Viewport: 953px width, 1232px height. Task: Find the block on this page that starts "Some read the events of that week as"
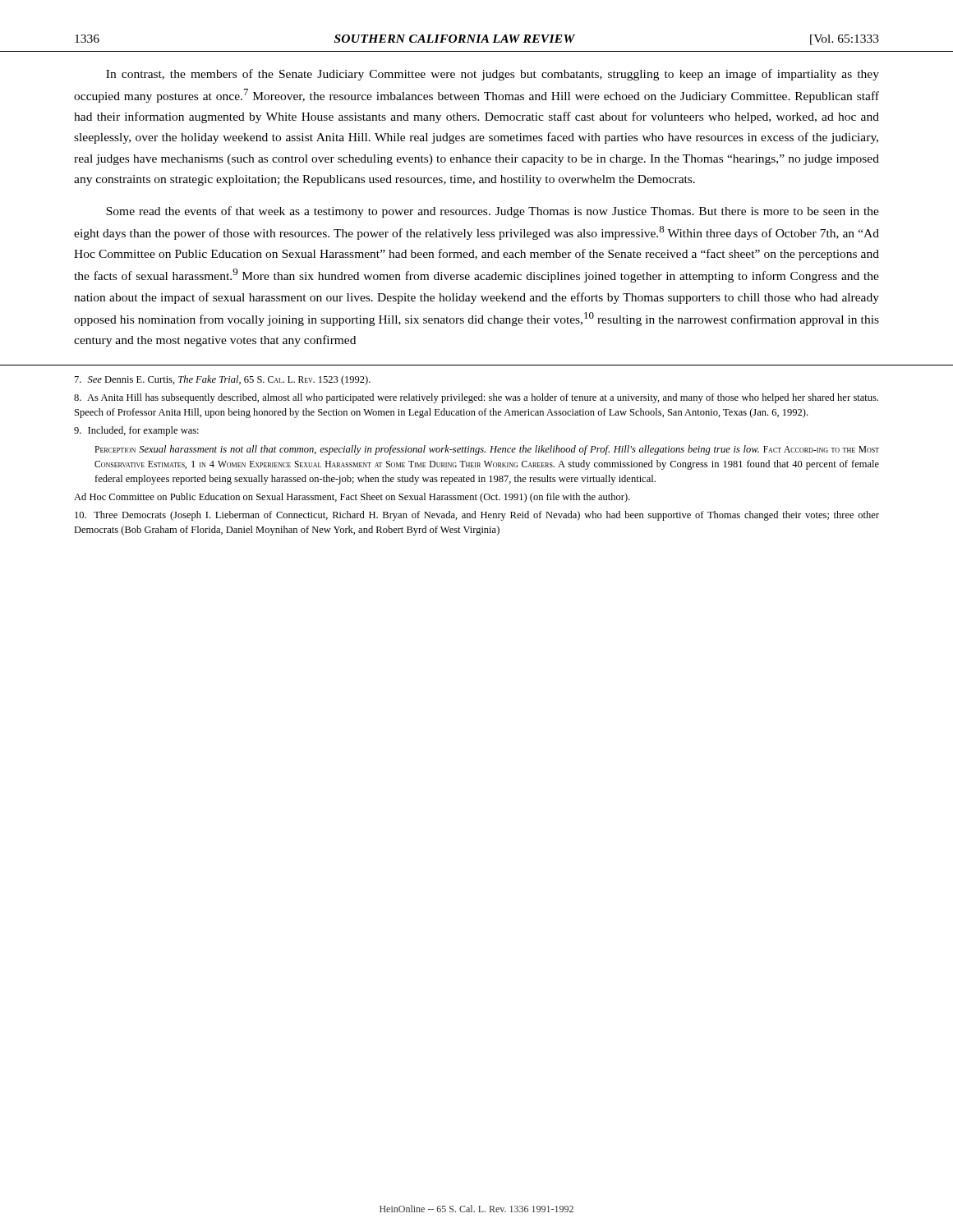coord(476,275)
